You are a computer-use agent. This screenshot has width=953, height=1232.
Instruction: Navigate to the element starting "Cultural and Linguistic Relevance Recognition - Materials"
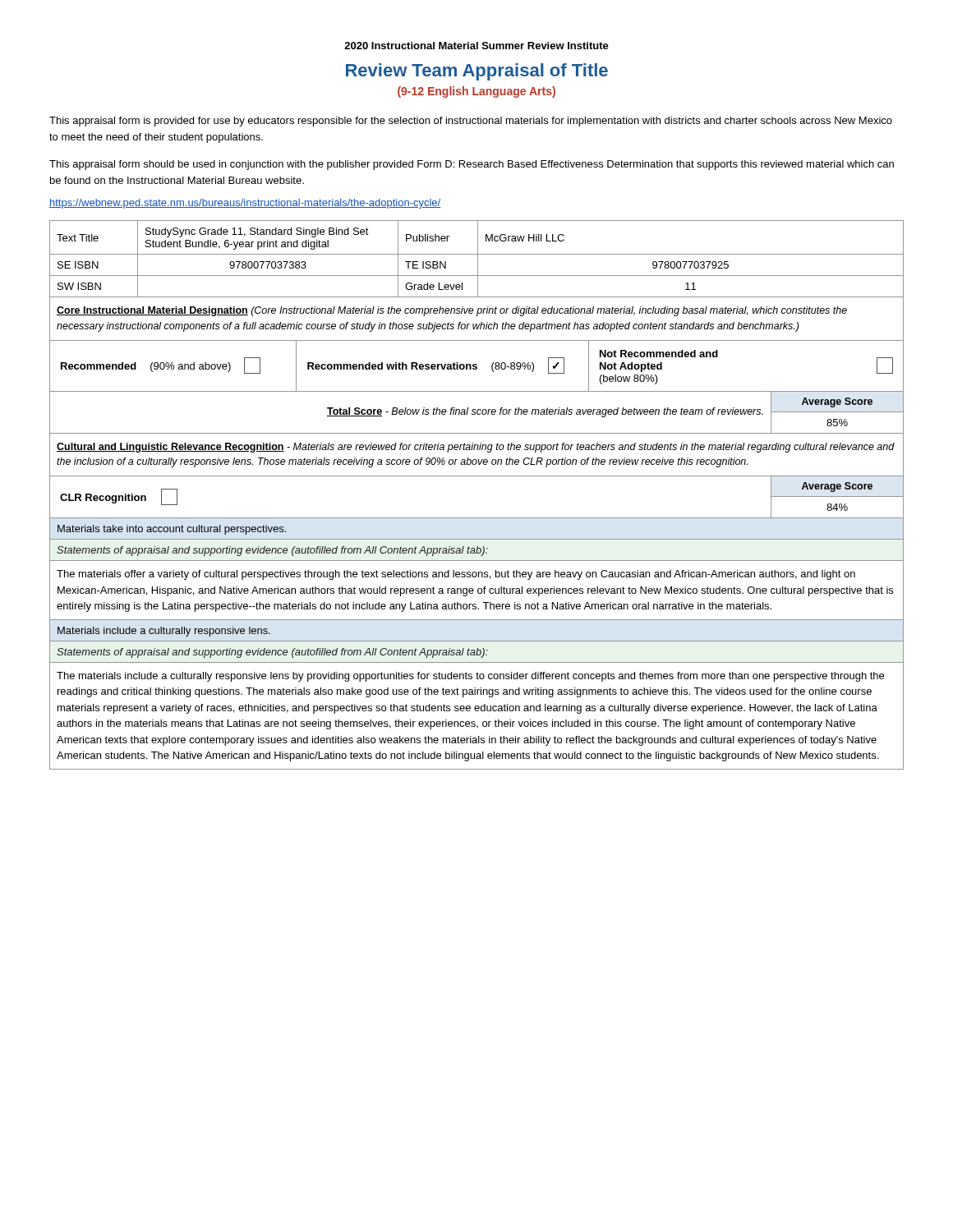click(x=475, y=454)
